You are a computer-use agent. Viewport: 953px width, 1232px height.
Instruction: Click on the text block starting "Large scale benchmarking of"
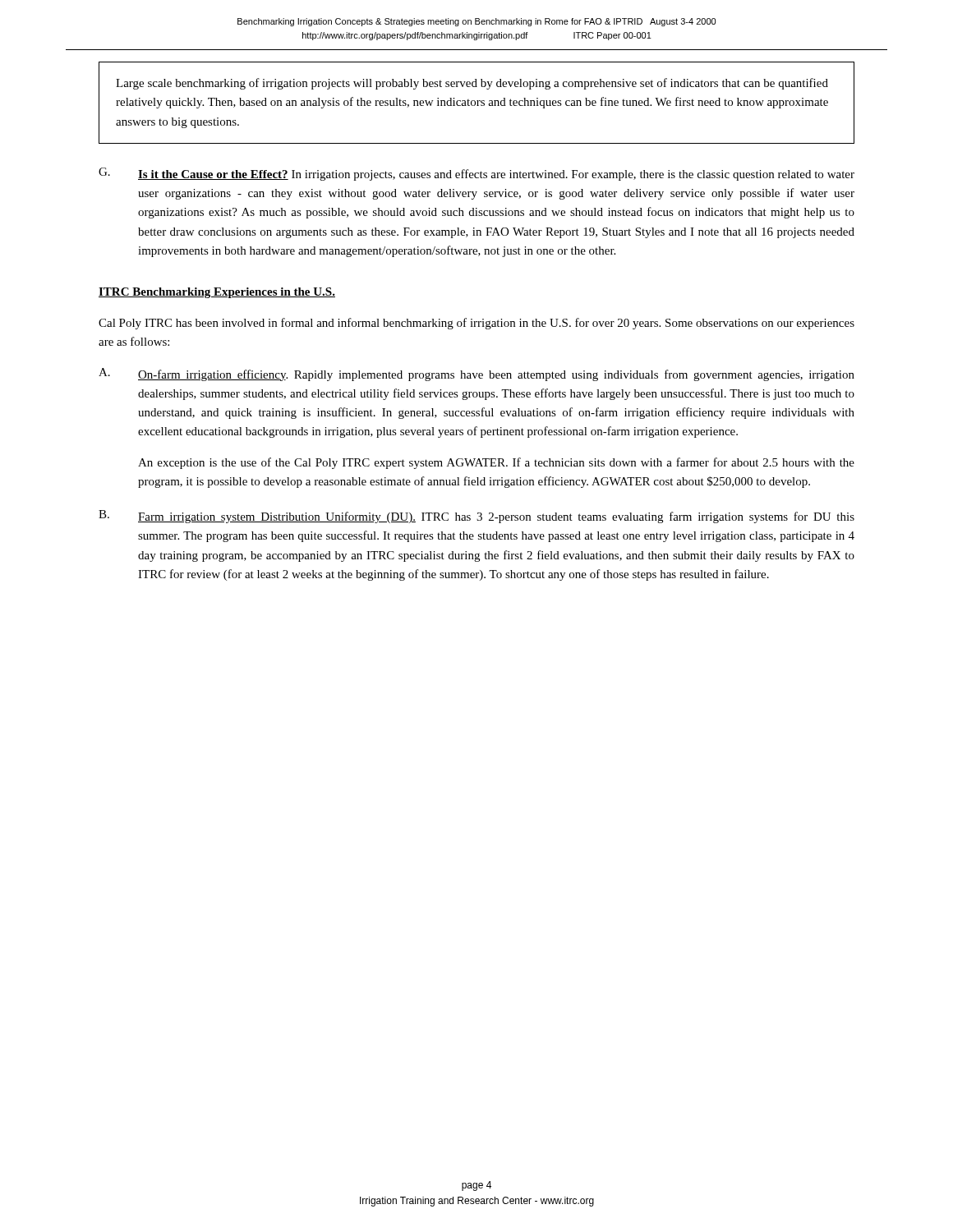[x=472, y=102]
